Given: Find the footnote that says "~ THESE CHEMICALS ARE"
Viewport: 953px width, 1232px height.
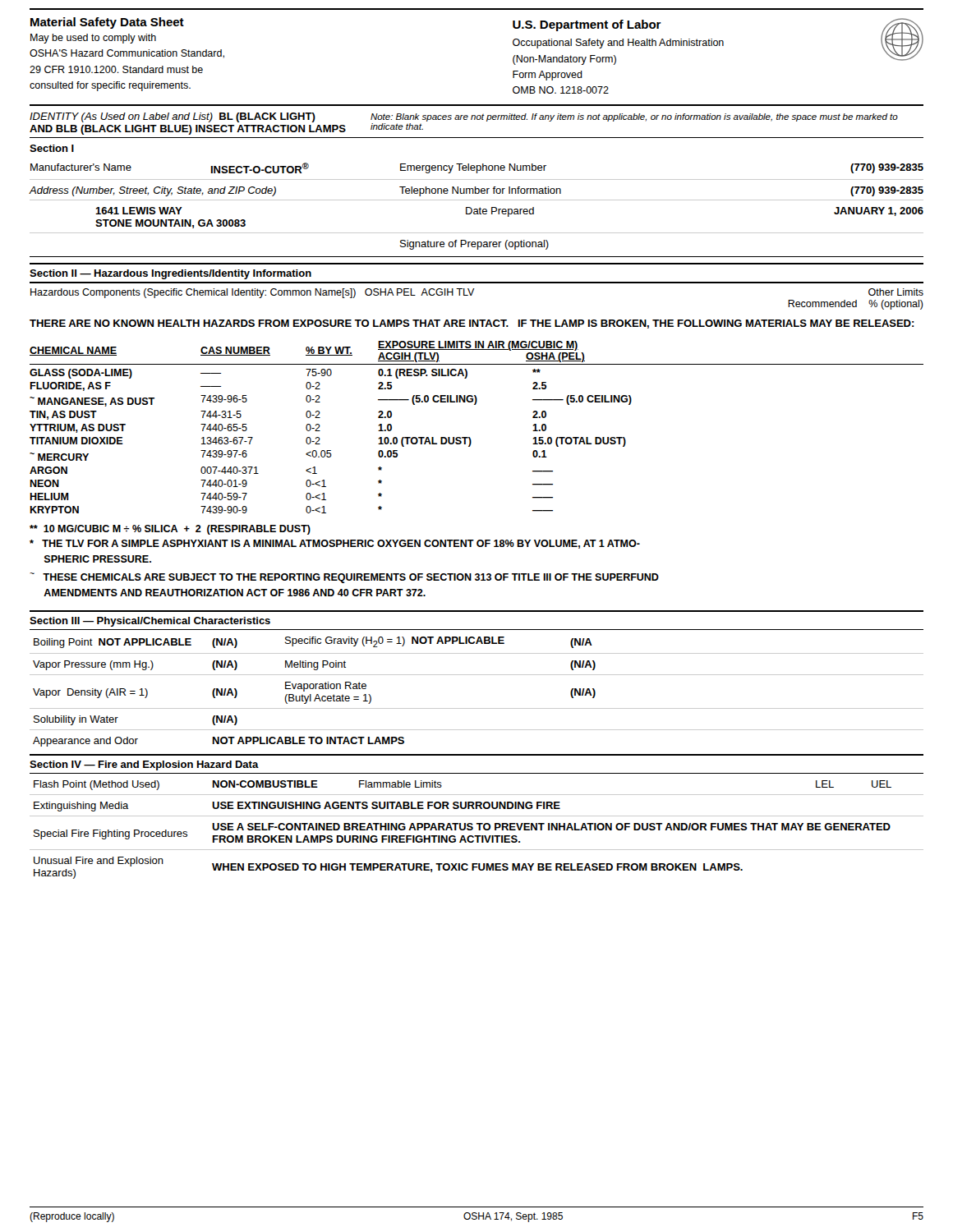Looking at the screenshot, I should point(476,584).
